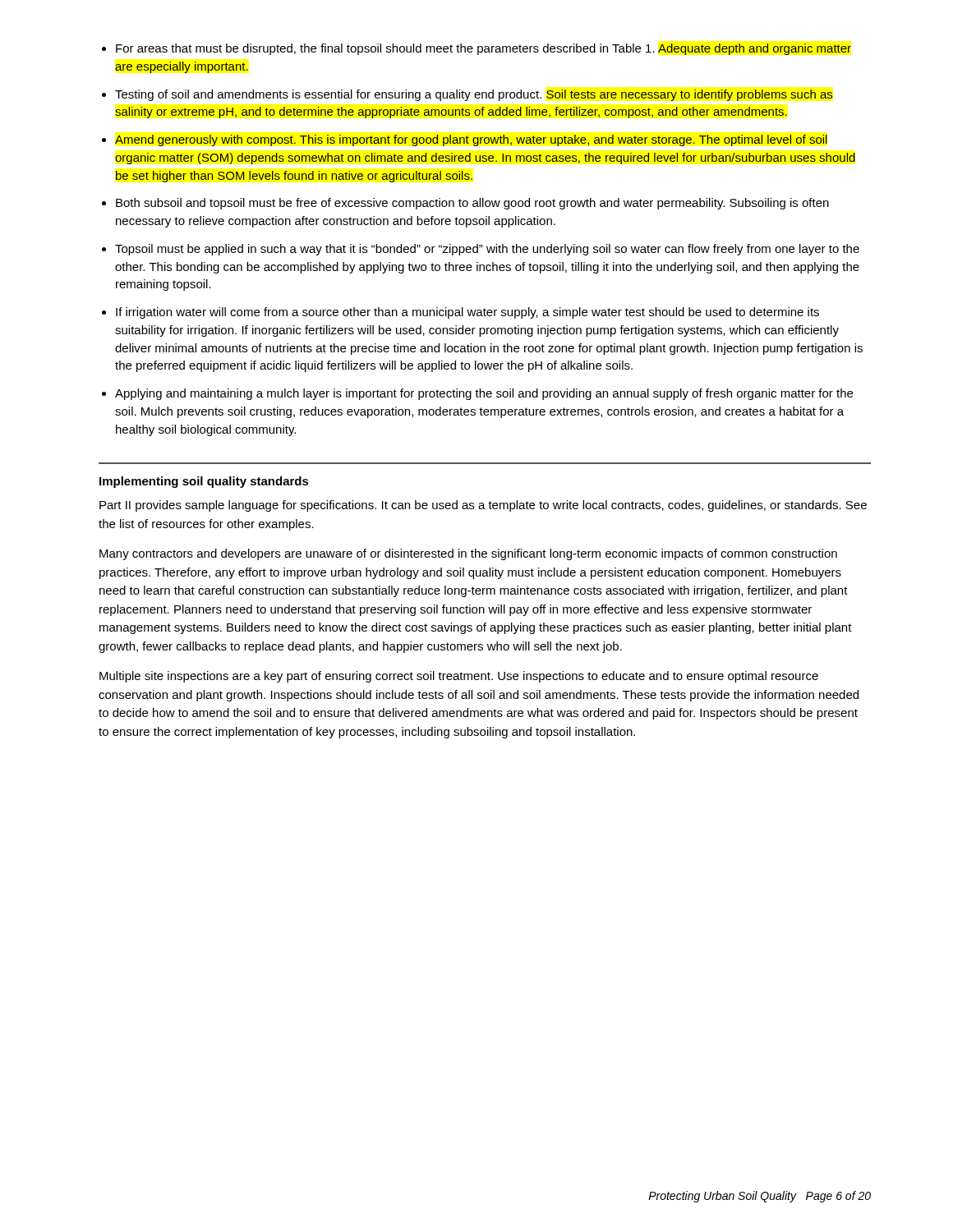
Task: Find the list item that says "Topsoil must be applied in such"
Action: click(487, 266)
